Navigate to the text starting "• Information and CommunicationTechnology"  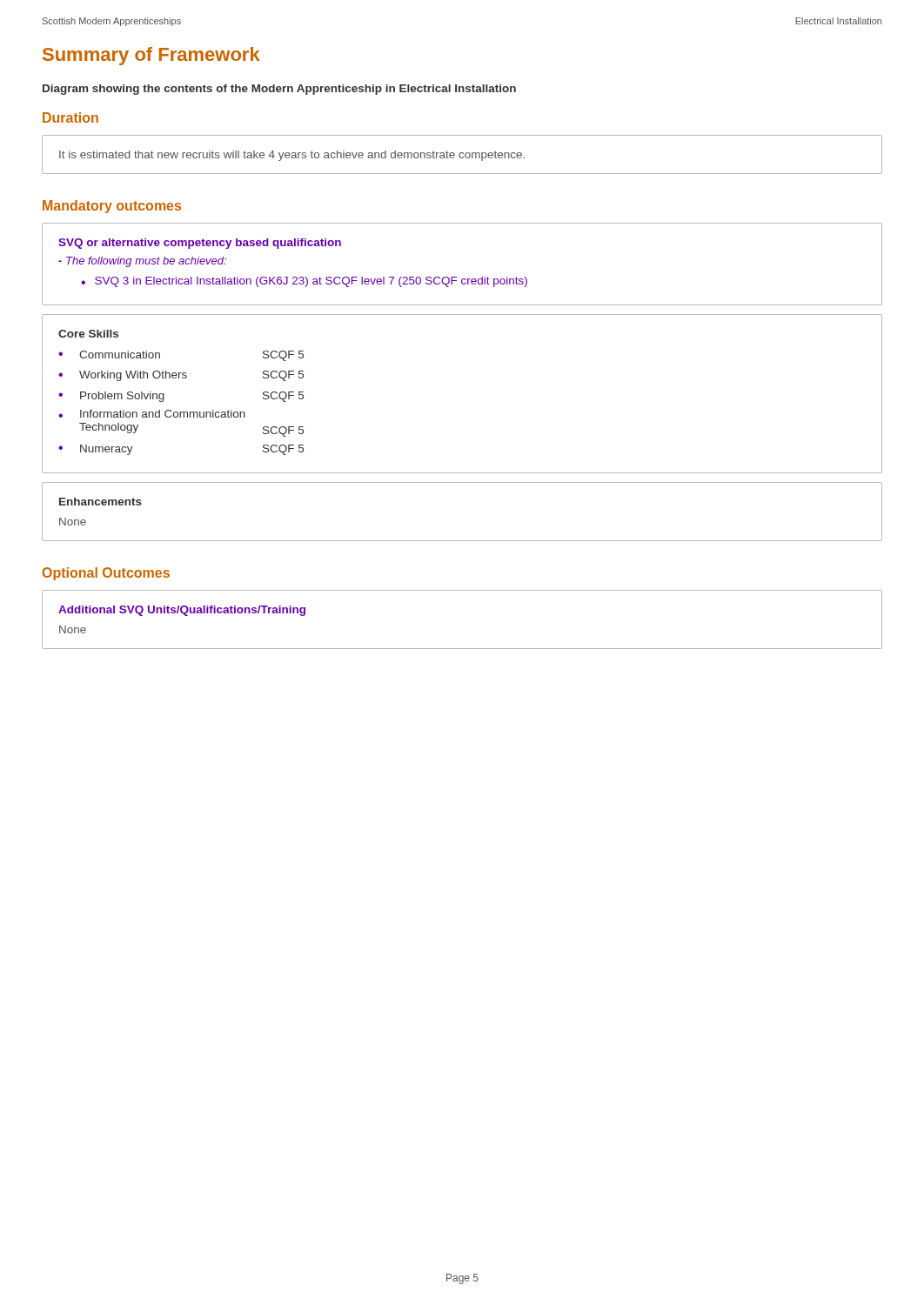pyautogui.click(x=181, y=422)
